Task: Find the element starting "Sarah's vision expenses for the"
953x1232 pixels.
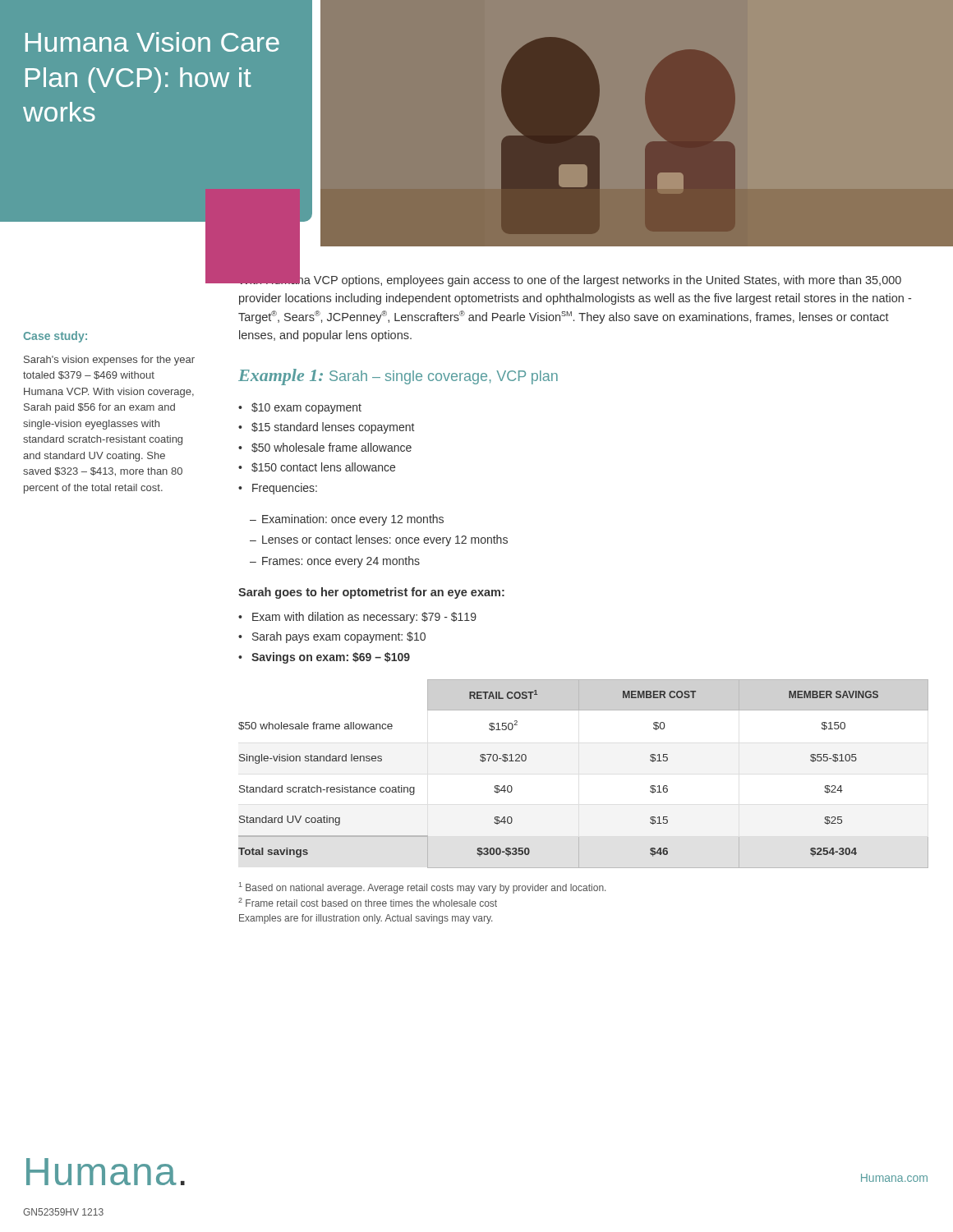Action: [x=109, y=423]
